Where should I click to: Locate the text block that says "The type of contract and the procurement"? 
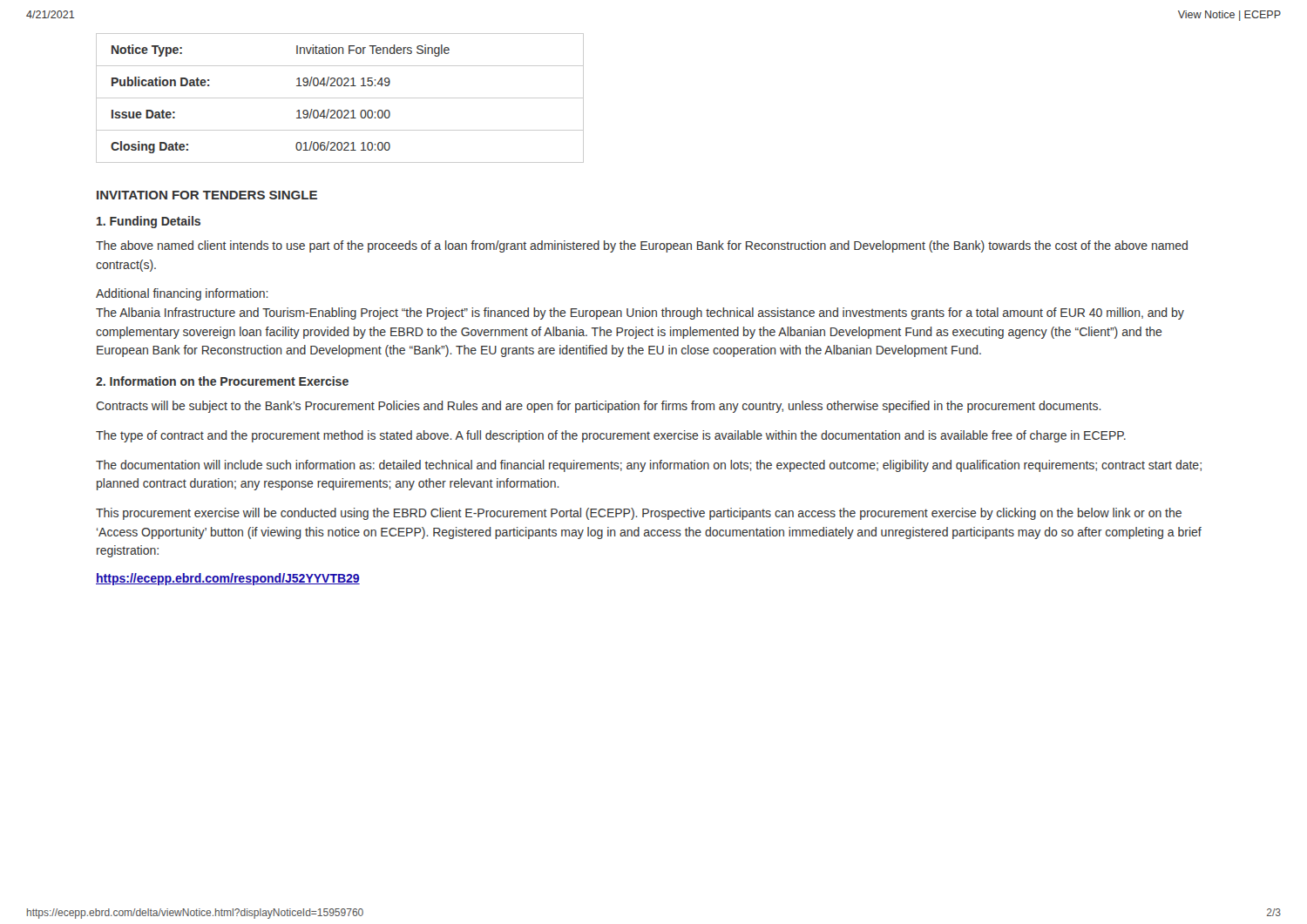point(611,435)
